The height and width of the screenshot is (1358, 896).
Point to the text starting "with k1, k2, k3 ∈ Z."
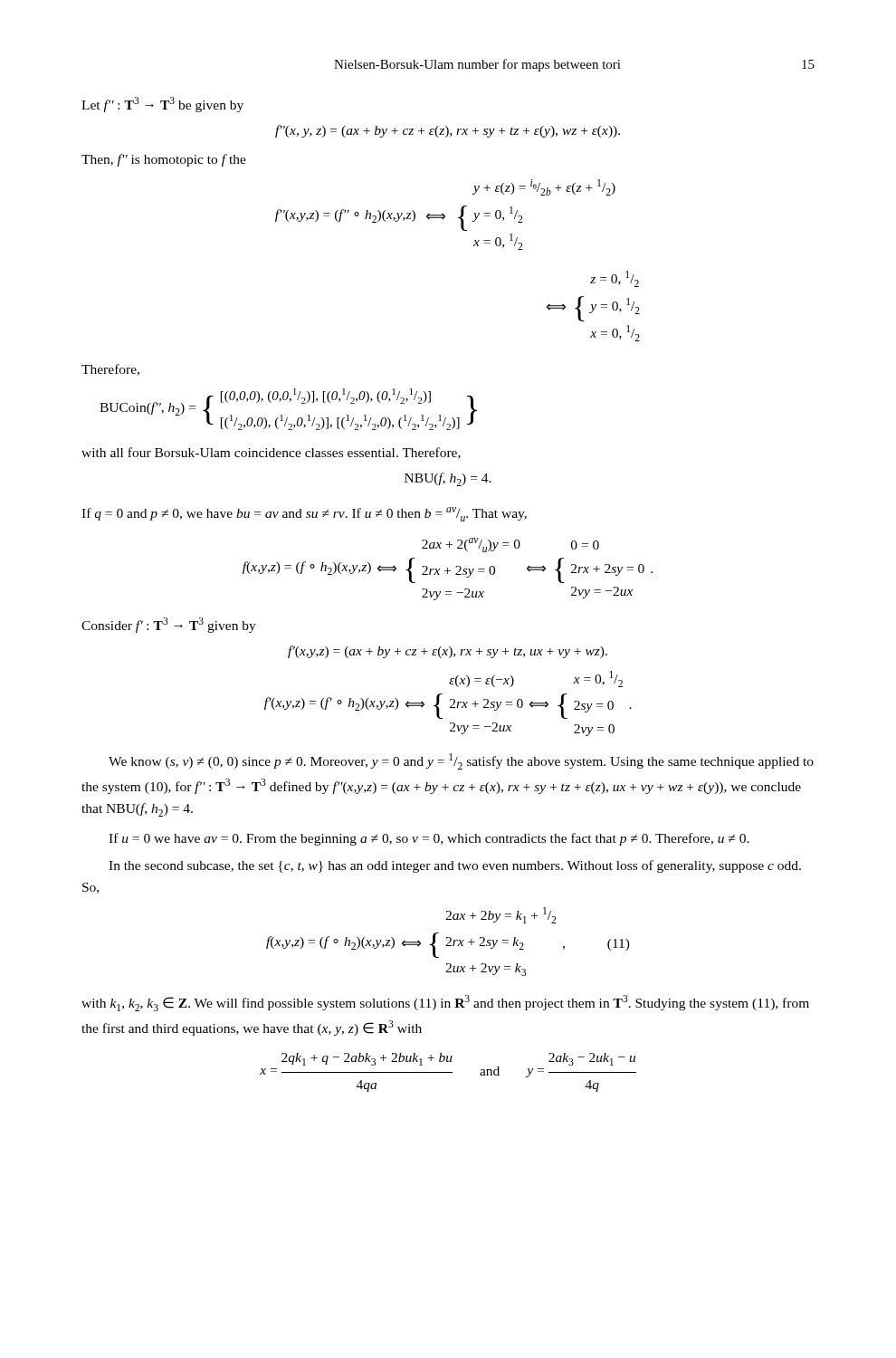point(445,1014)
